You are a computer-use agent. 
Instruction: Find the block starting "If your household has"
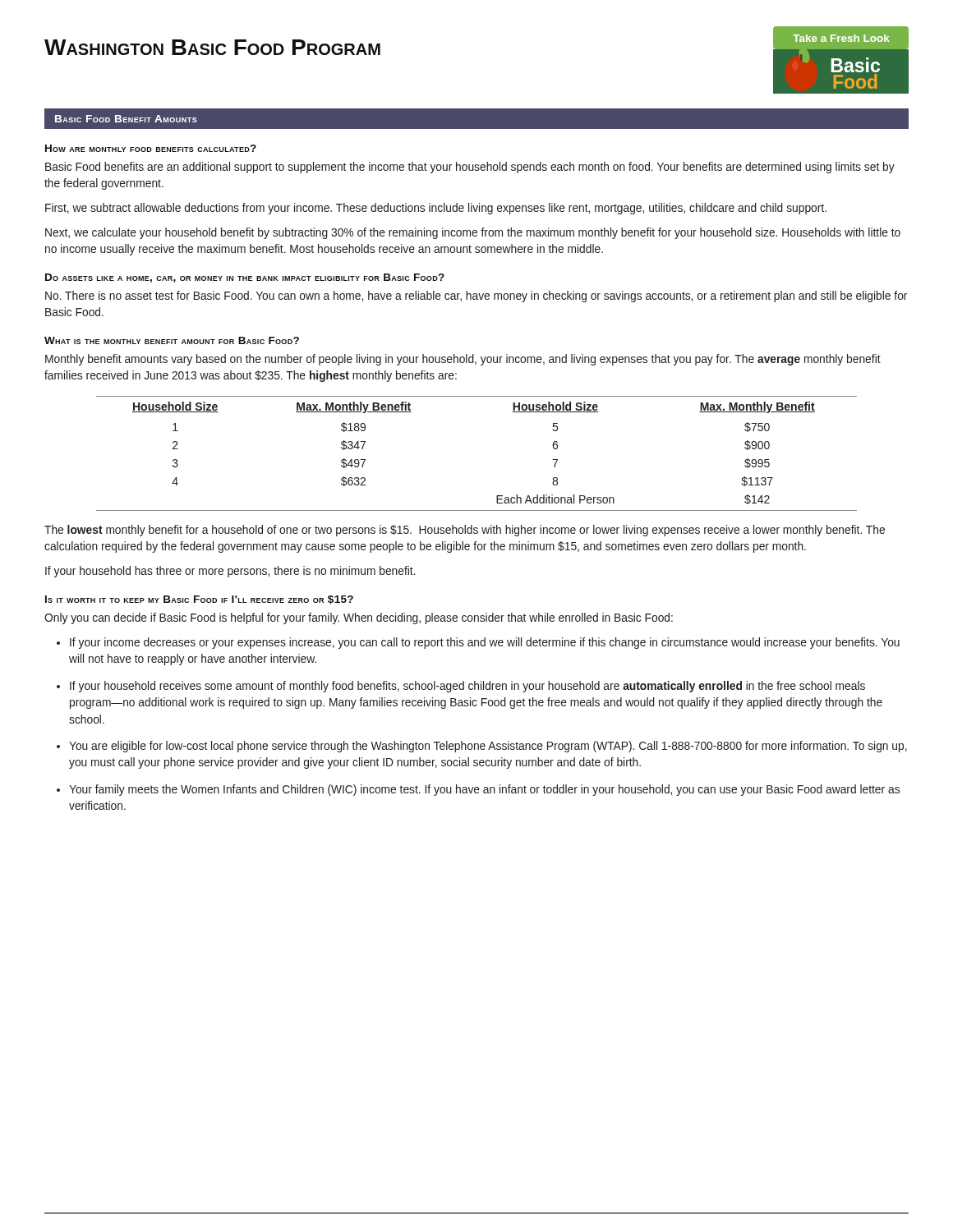point(230,571)
